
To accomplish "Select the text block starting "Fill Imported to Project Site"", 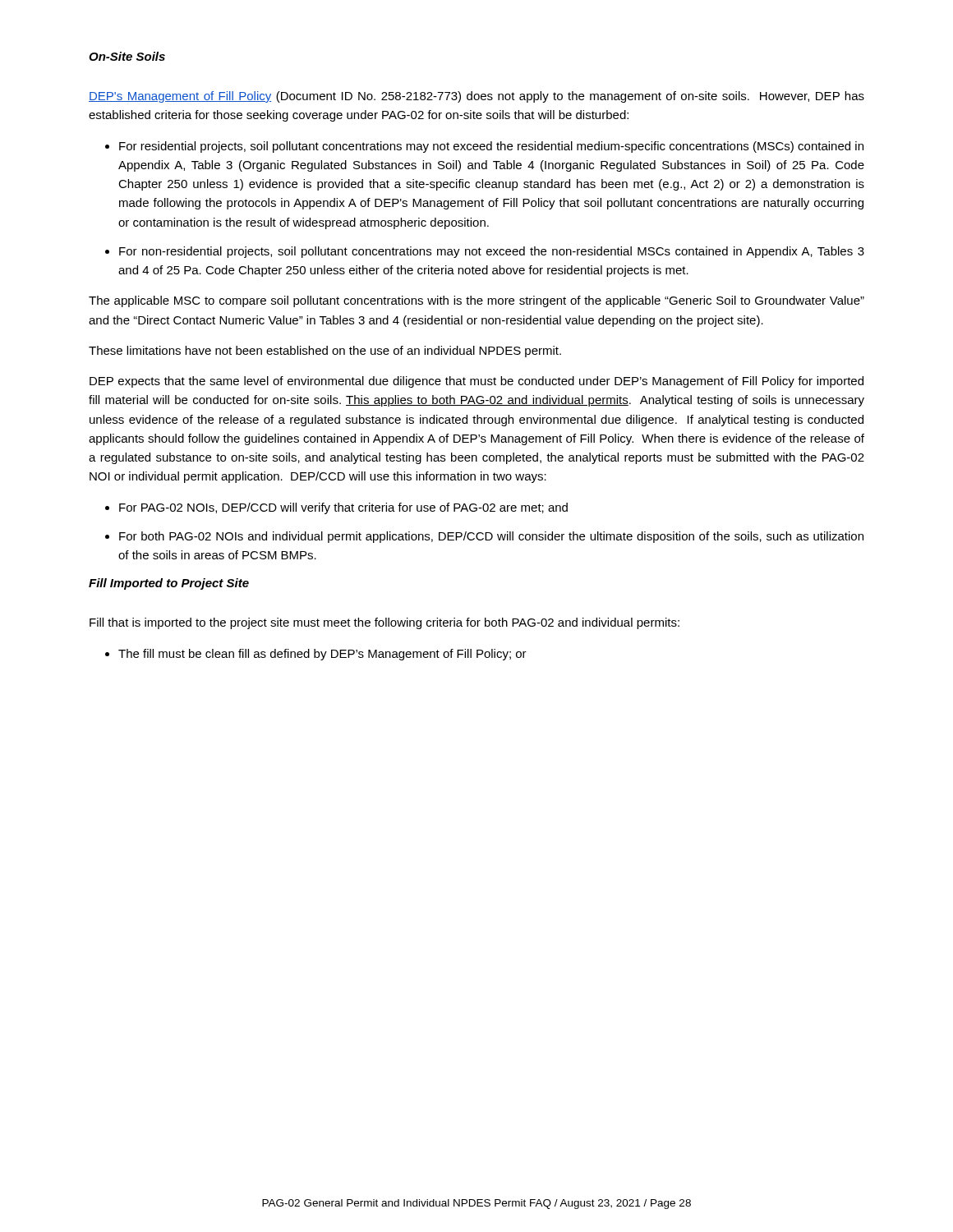I will point(169,583).
